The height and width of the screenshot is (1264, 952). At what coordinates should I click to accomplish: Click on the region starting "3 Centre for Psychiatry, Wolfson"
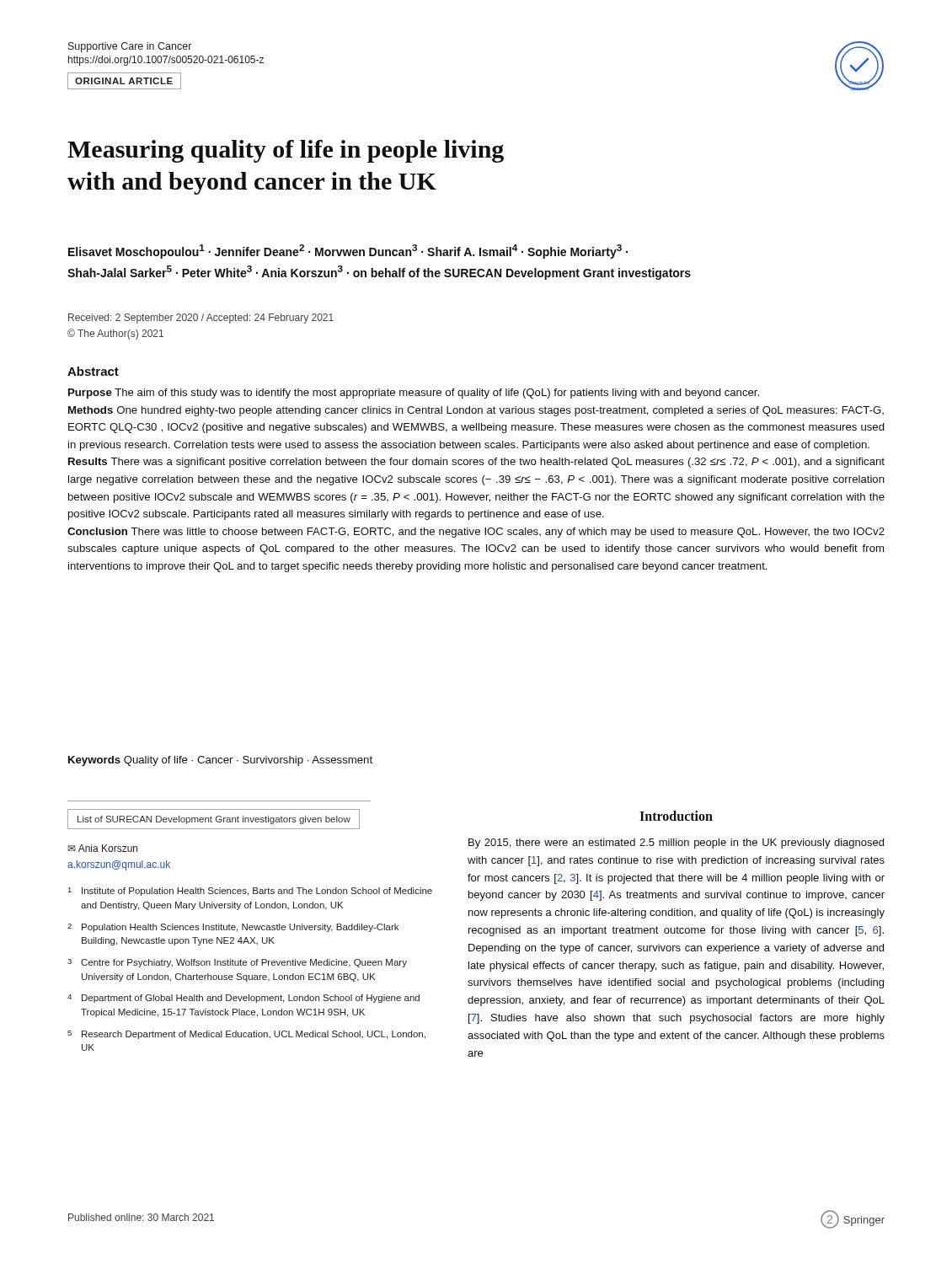253,969
